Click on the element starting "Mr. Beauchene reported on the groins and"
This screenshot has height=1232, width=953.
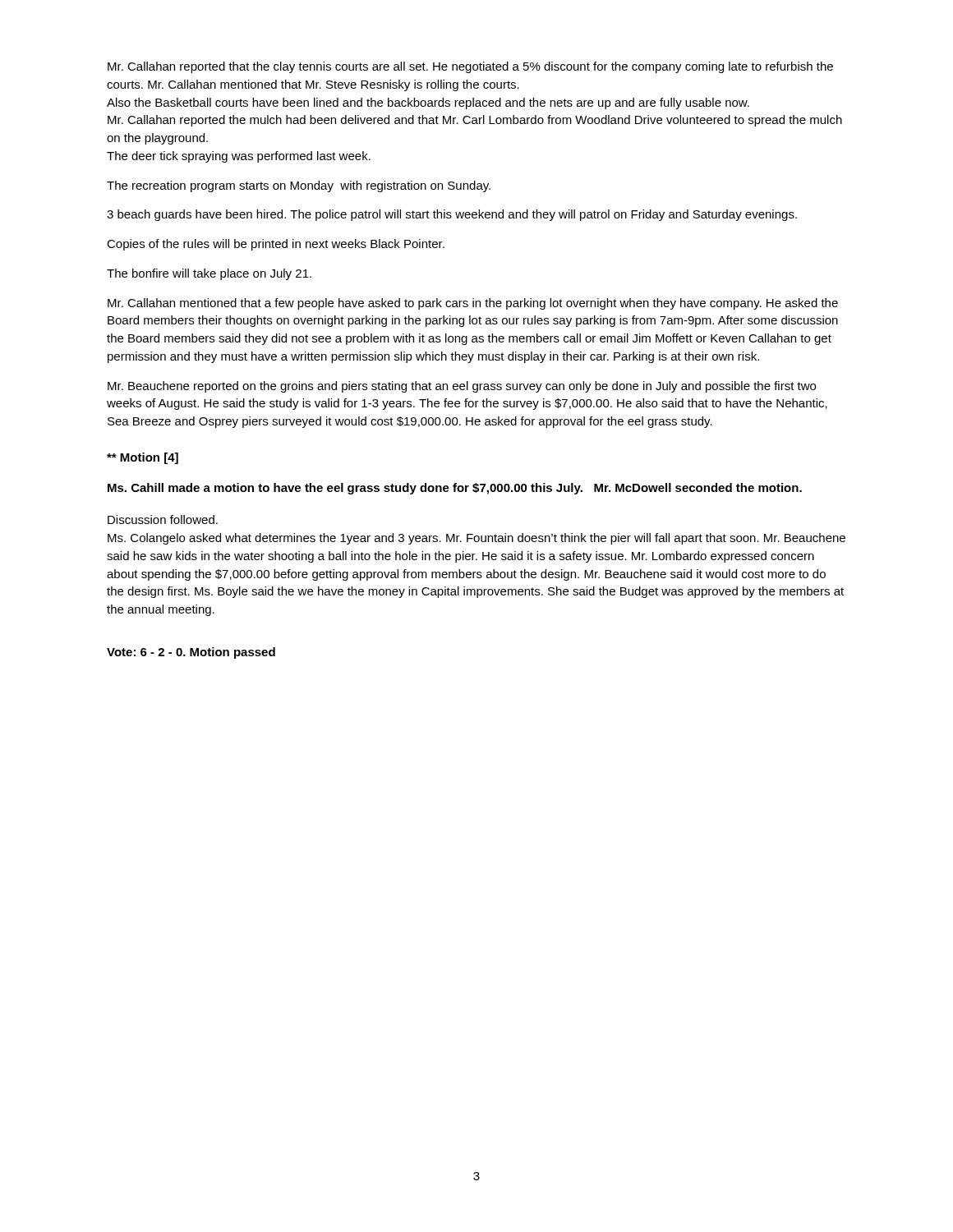coord(476,403)
